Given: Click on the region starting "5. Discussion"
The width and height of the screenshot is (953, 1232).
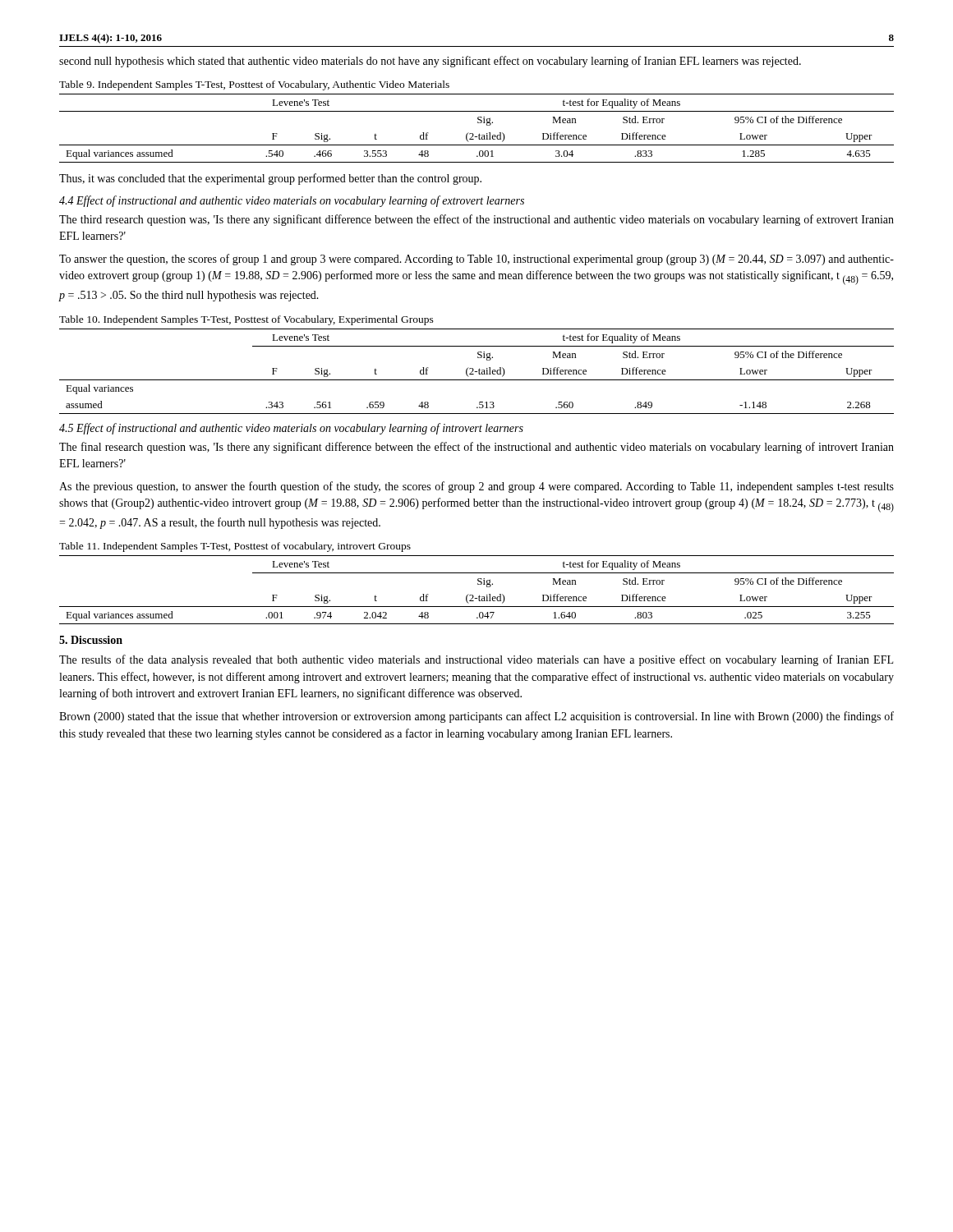Looking at the screenshot, I should click(x=91, y=641).
